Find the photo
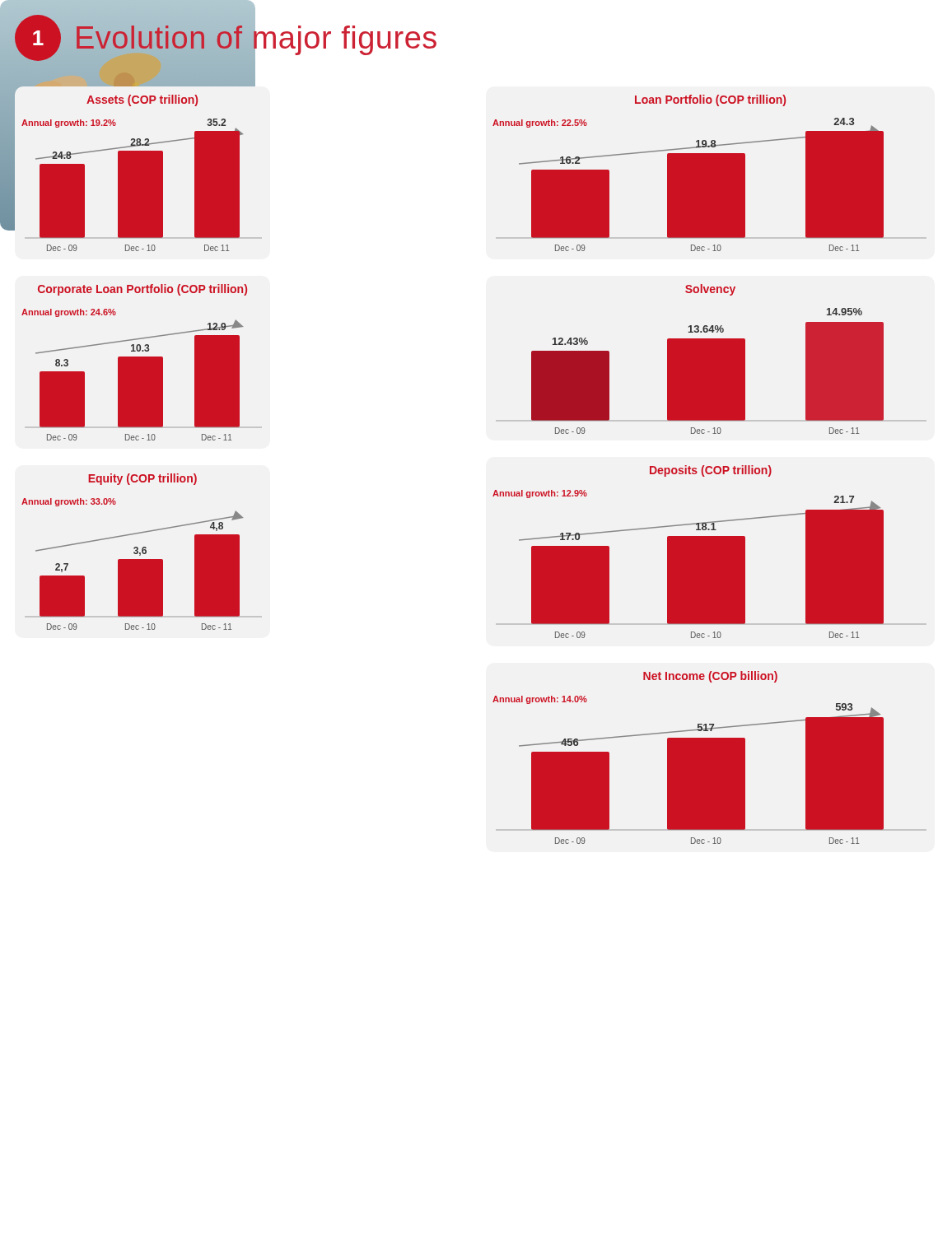952x1235 pixels. coord(128,115)
